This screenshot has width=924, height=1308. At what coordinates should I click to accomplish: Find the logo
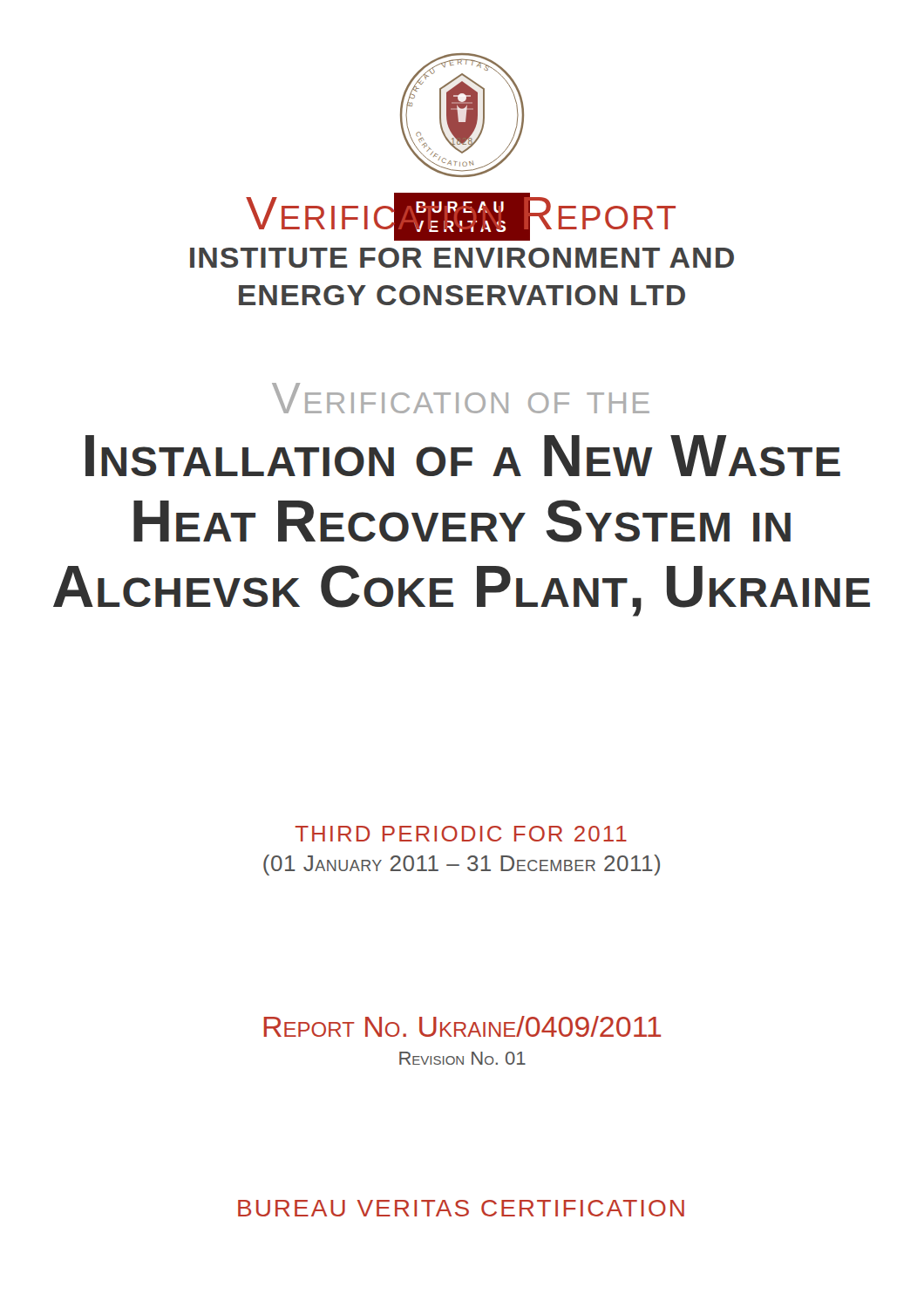click(462, 147)
